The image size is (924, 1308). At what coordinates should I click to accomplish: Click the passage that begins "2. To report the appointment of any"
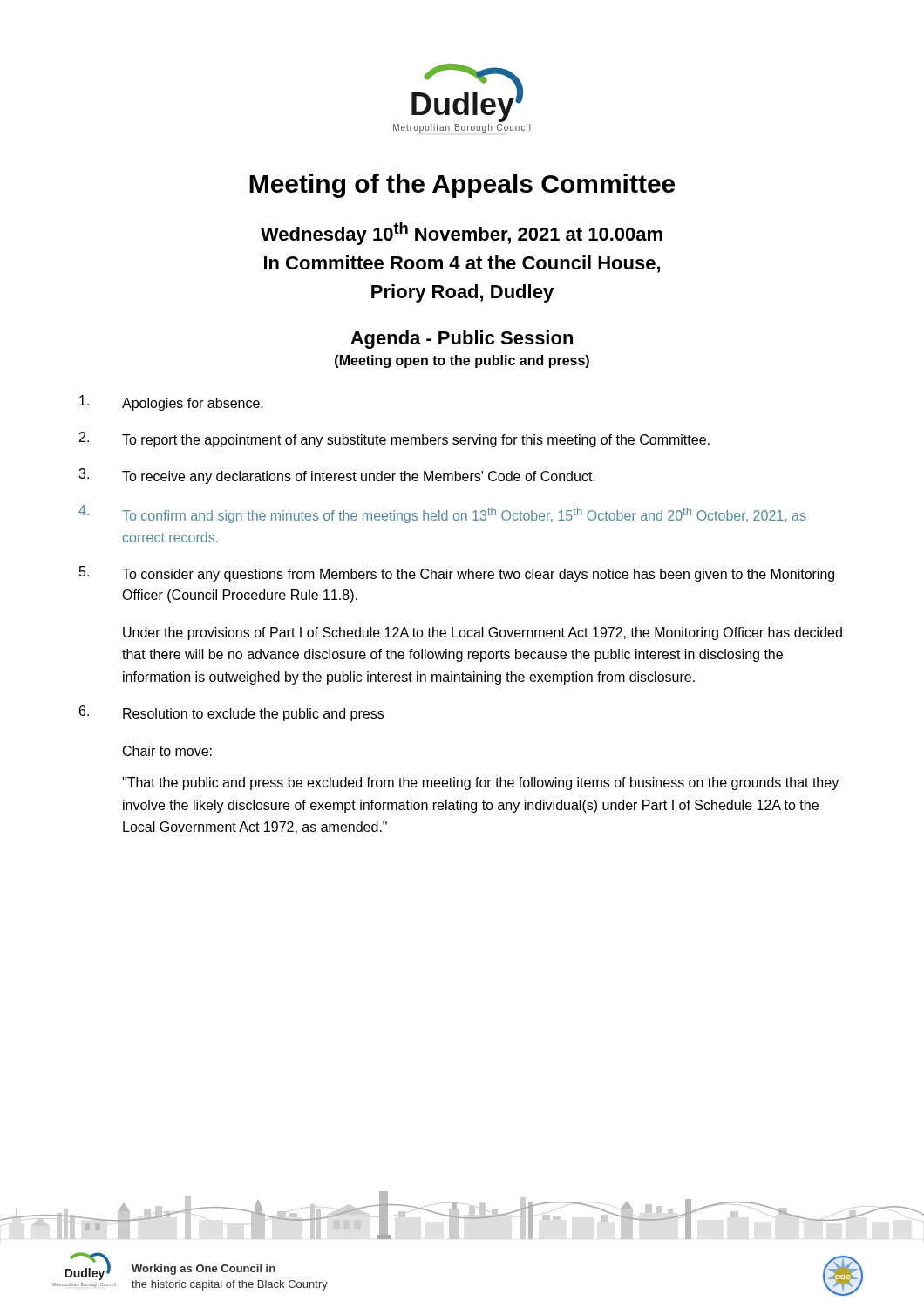462,441
